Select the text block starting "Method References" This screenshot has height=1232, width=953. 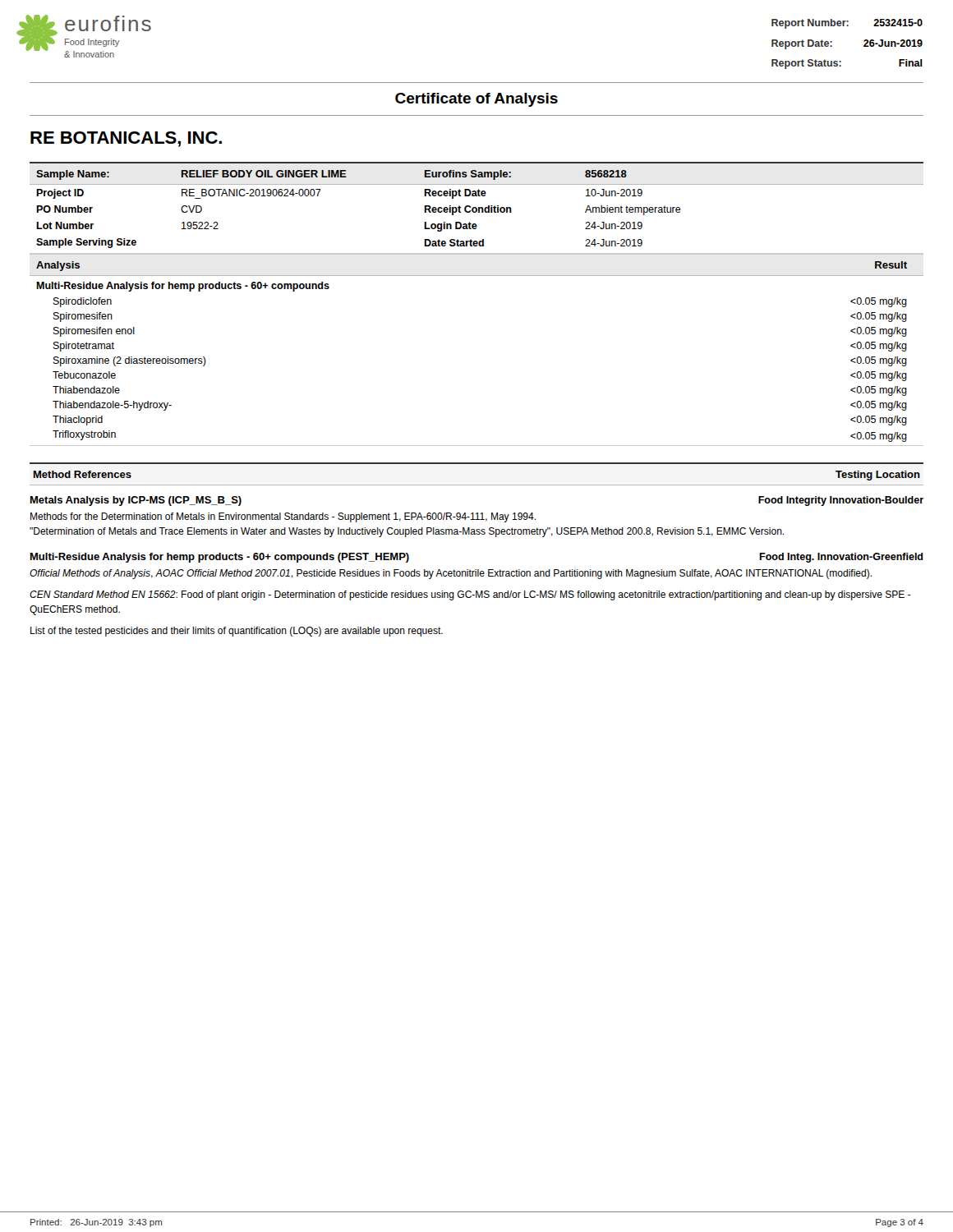point(82,474)
